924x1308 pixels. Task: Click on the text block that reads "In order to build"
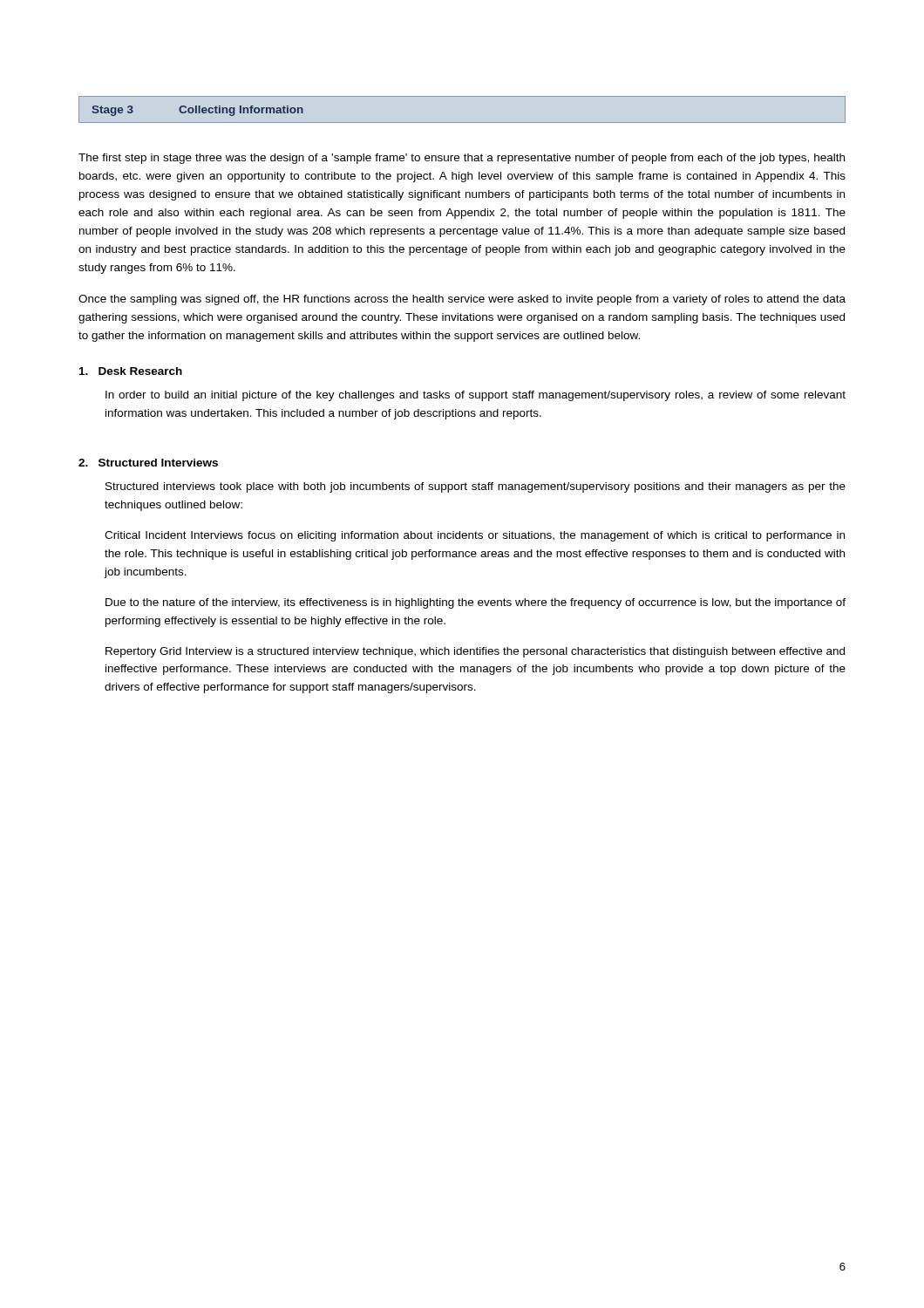point(475,404)
